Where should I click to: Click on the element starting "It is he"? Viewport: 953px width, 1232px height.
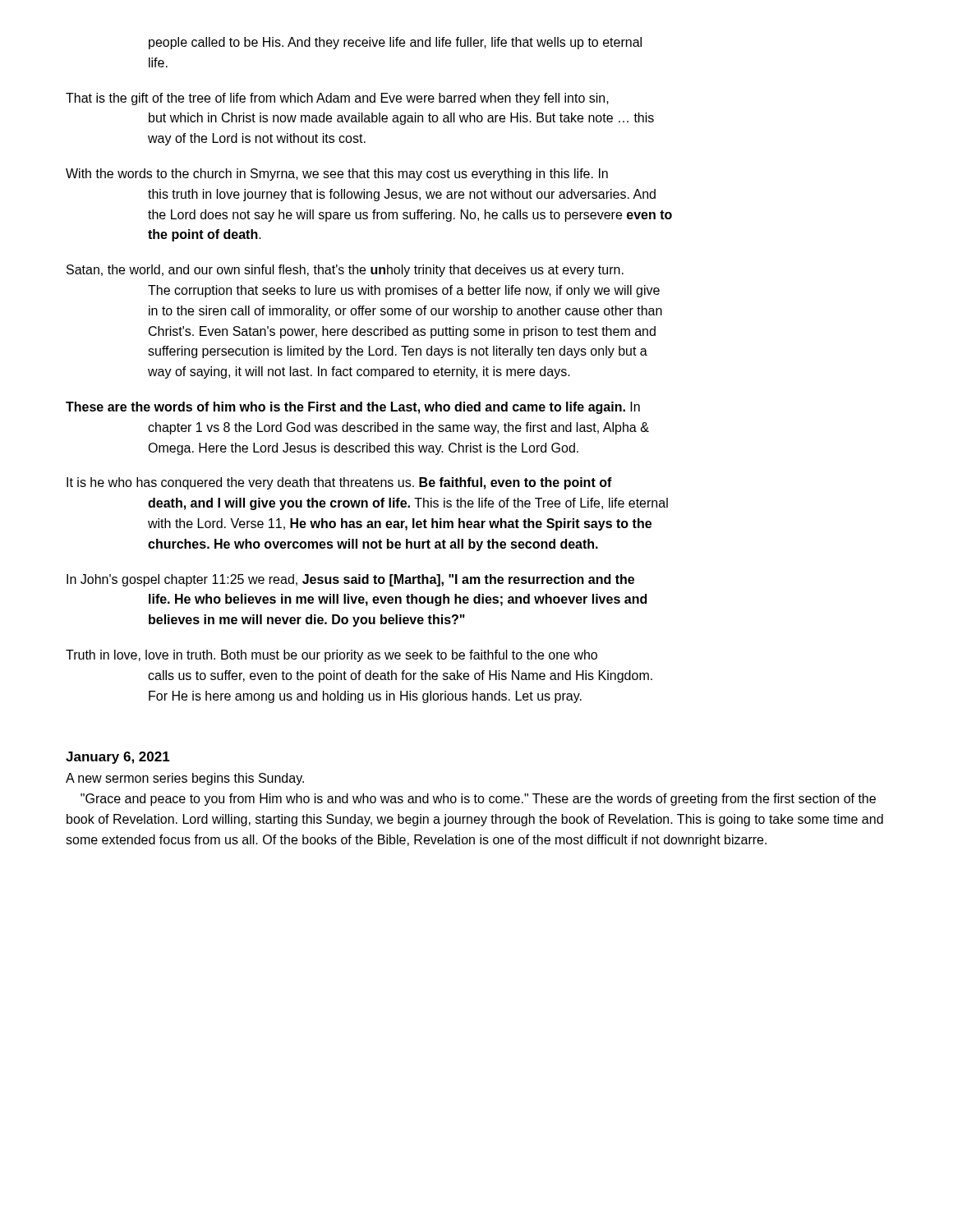(476, 514)
